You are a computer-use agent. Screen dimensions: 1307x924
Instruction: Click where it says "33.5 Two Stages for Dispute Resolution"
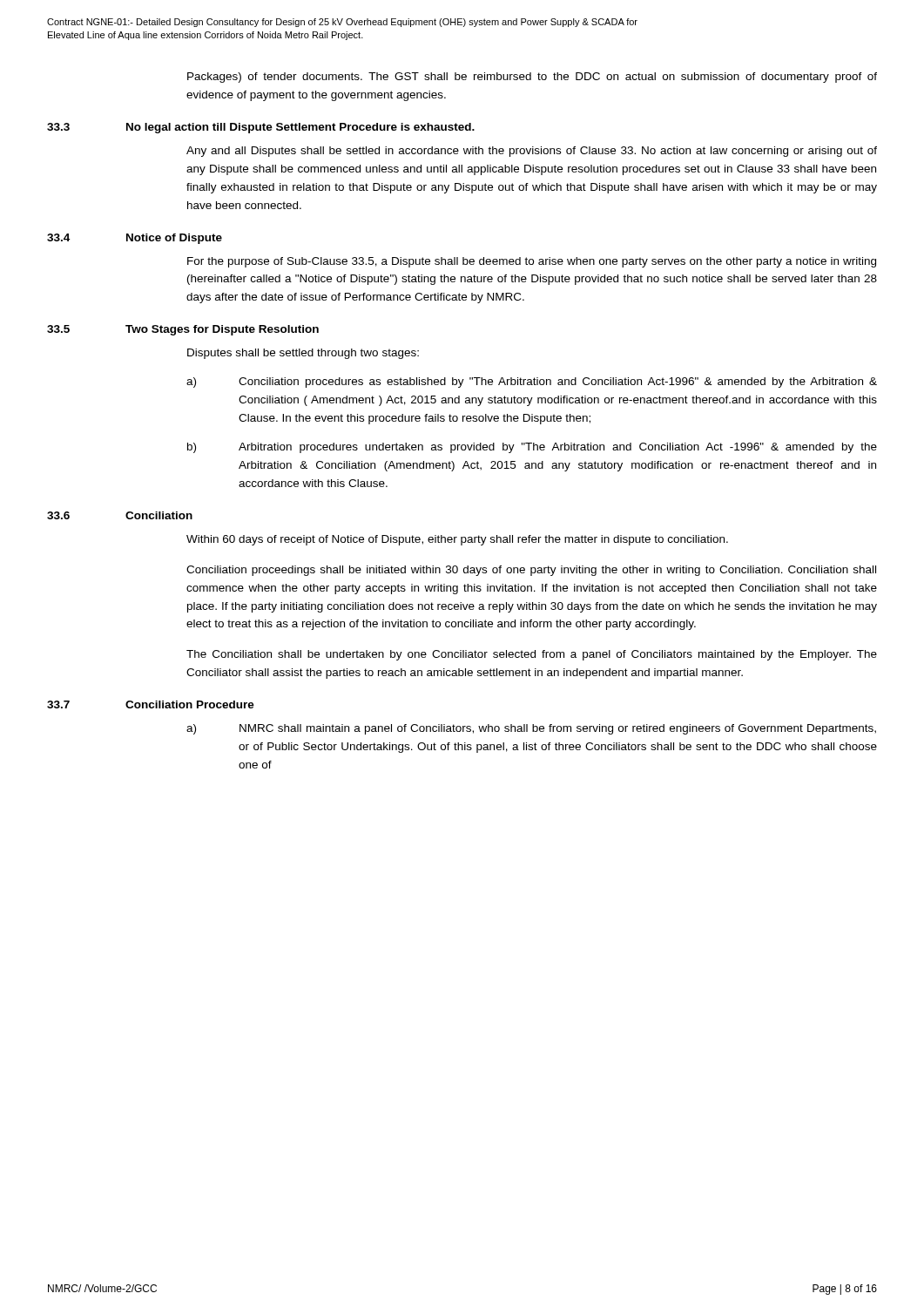point(183,329)
